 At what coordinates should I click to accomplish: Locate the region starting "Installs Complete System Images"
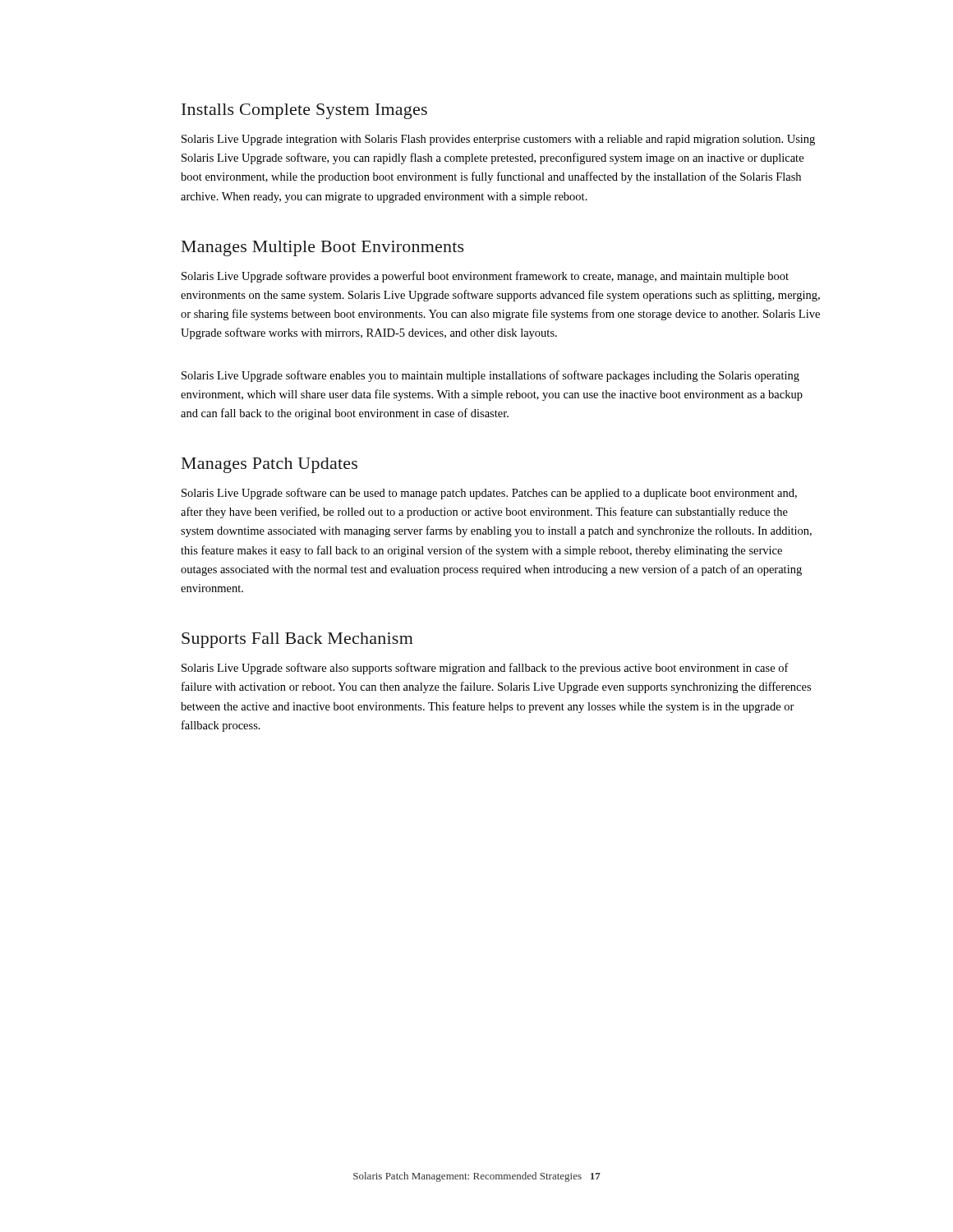[x=304, y=109]
